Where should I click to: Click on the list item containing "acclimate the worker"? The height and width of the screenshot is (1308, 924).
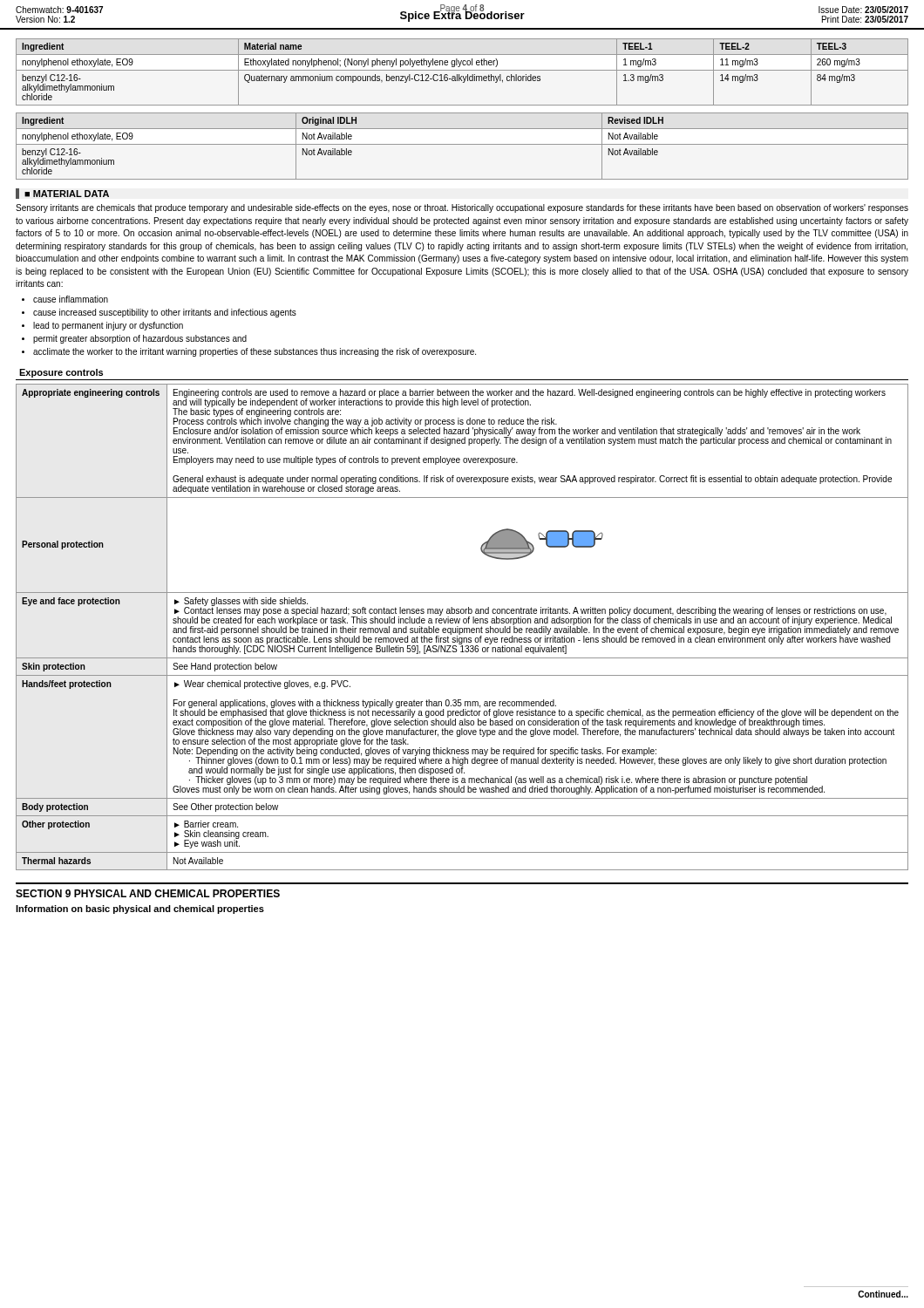pyautogui.click(x=471, y=351)
